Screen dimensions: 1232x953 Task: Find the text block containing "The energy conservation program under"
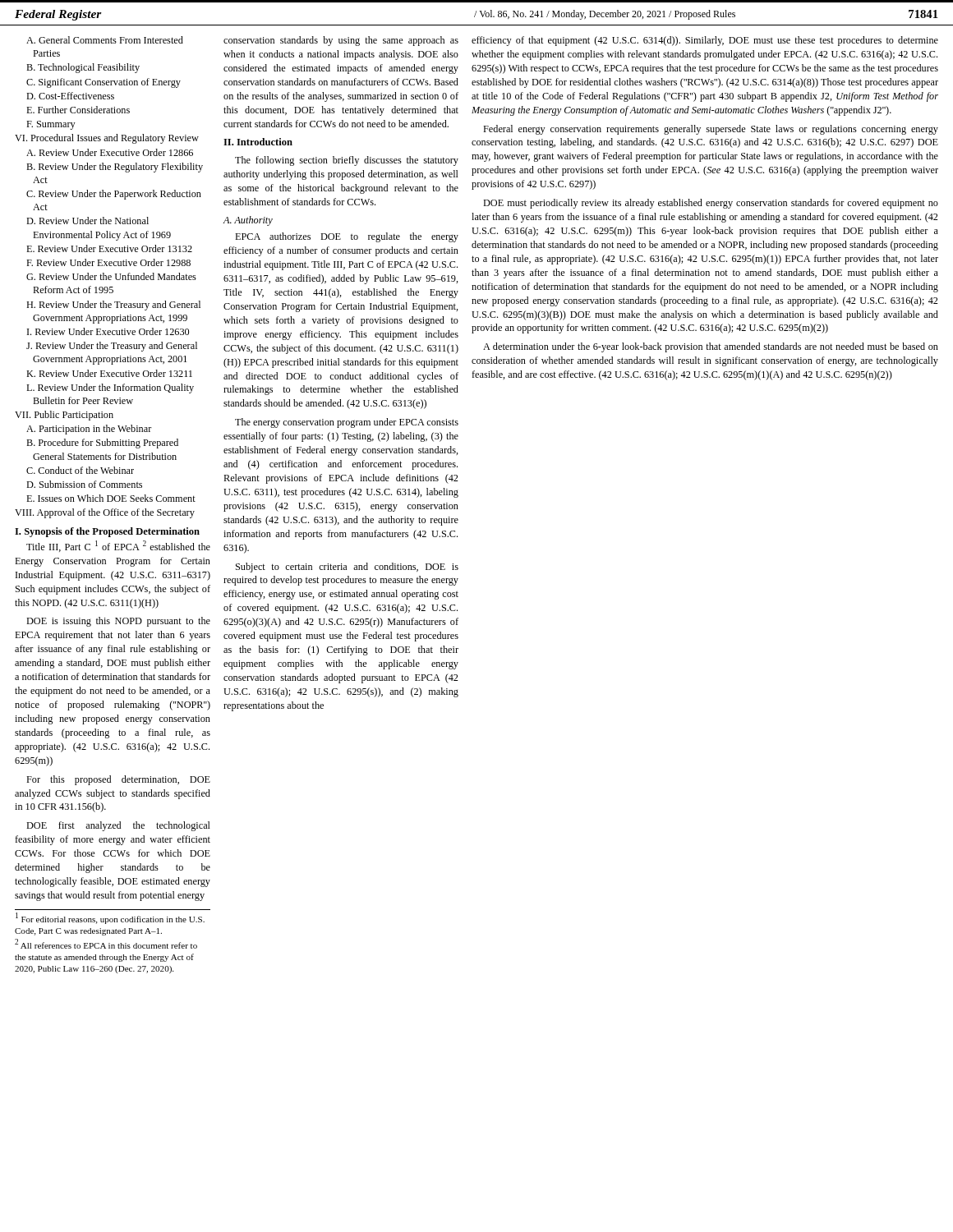pos(341,485)
